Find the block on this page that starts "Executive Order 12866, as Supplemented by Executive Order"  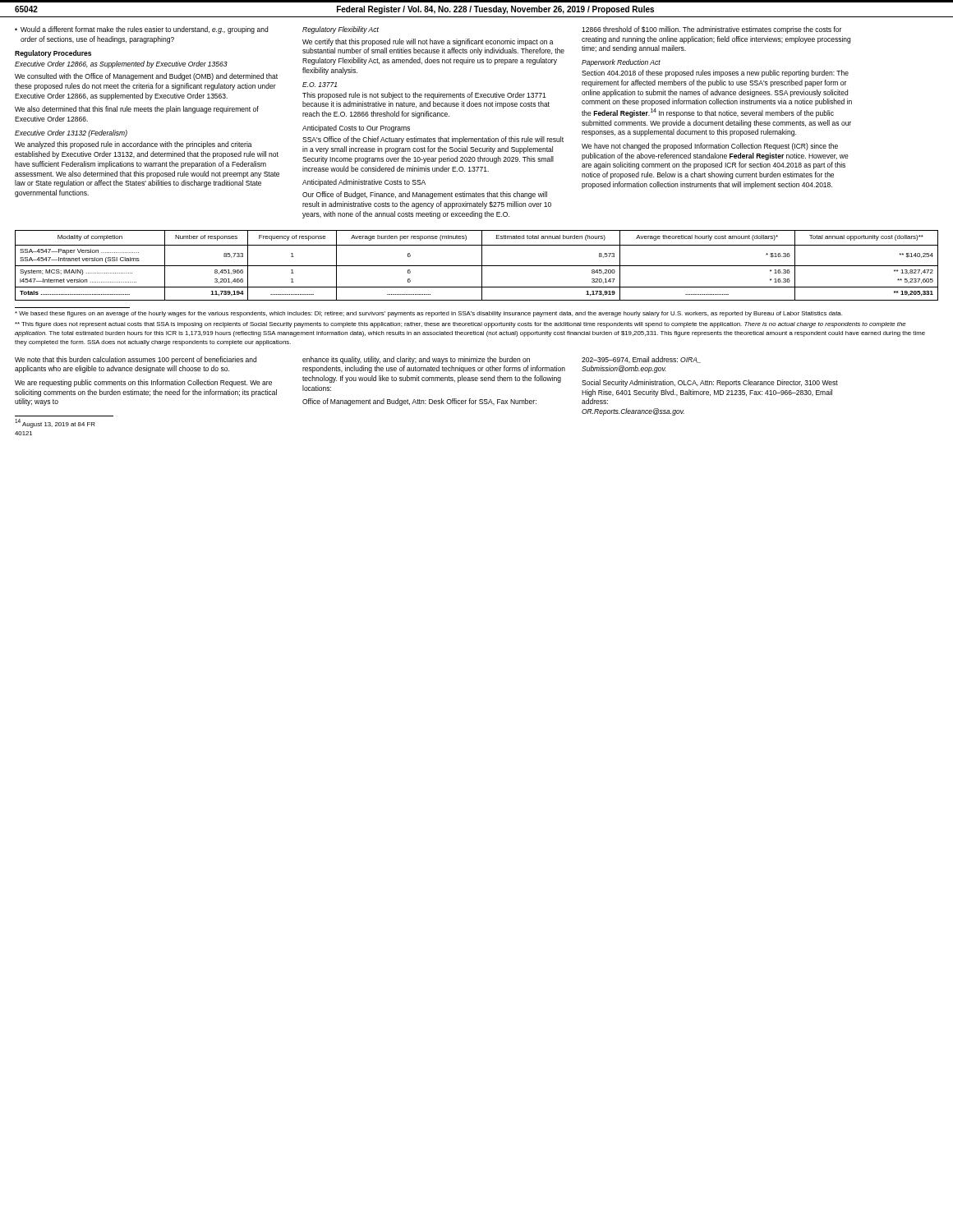[121, 64]
